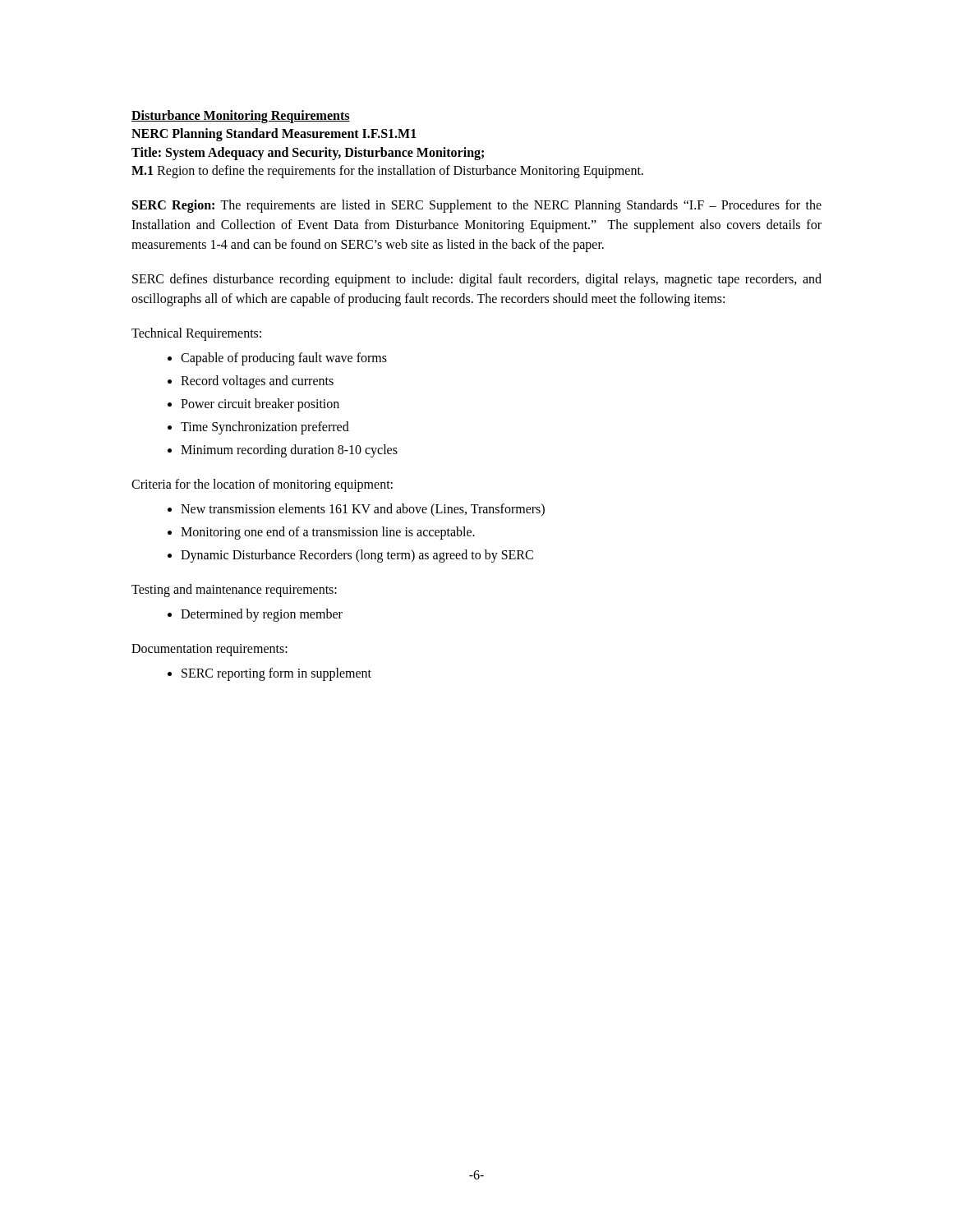Click on the text starting "Time Synchronization preferred"
Image resolution: width=953 pixels, height=1232 pixels.
click(x=265, y=426)
